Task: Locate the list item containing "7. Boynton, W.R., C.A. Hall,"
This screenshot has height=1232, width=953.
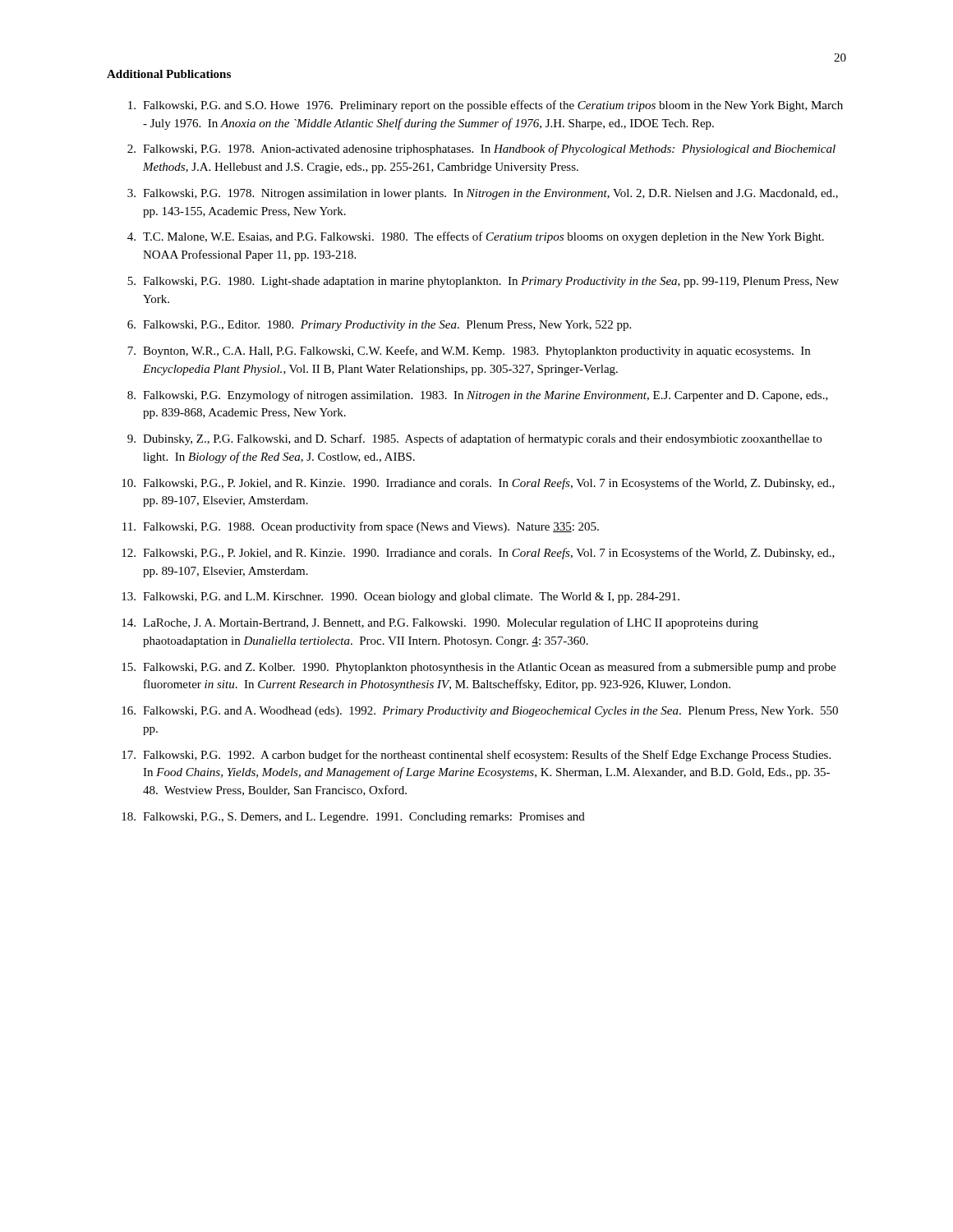Action: (x=476, y=360)
